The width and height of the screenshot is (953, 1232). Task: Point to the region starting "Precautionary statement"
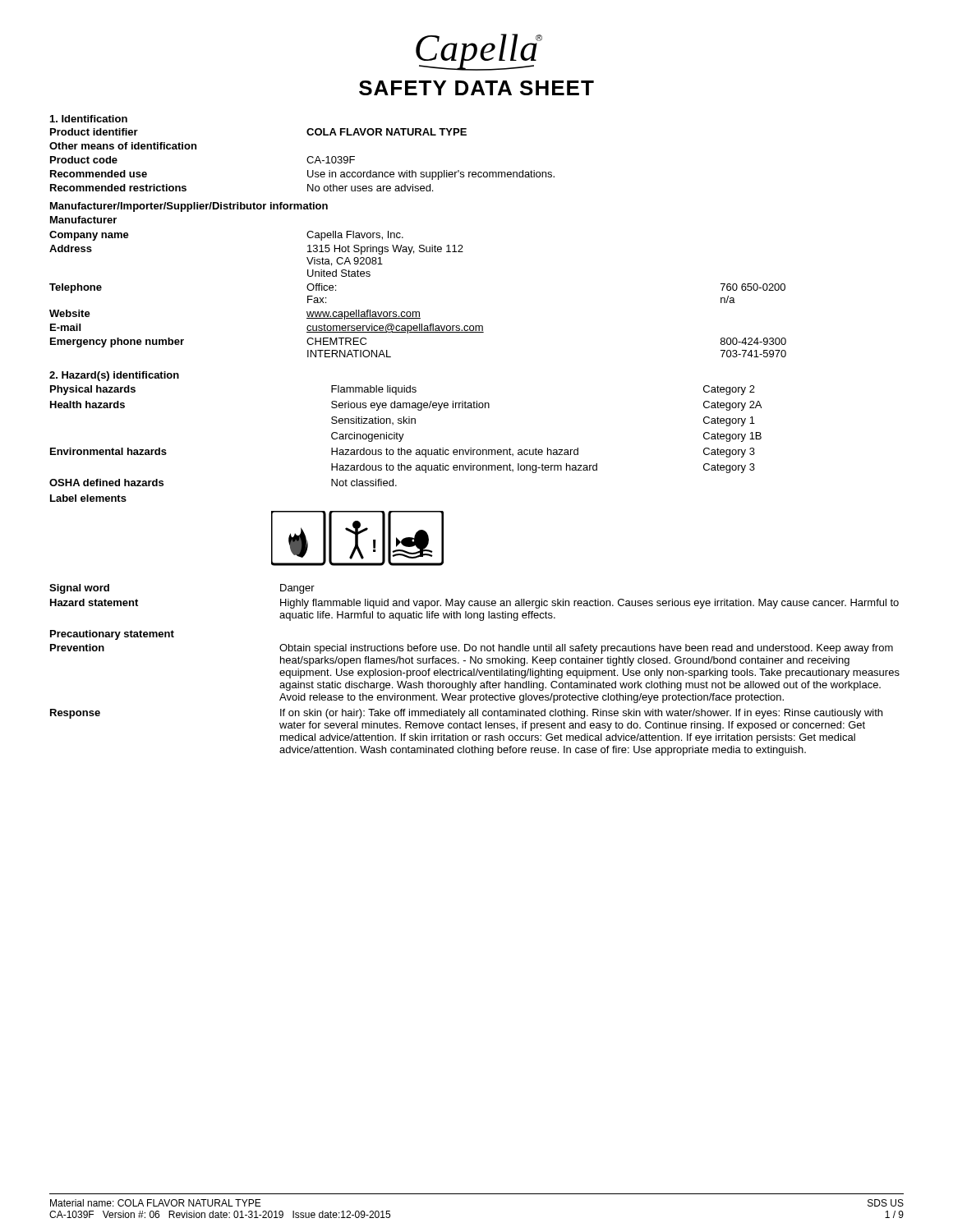[112, 634]
